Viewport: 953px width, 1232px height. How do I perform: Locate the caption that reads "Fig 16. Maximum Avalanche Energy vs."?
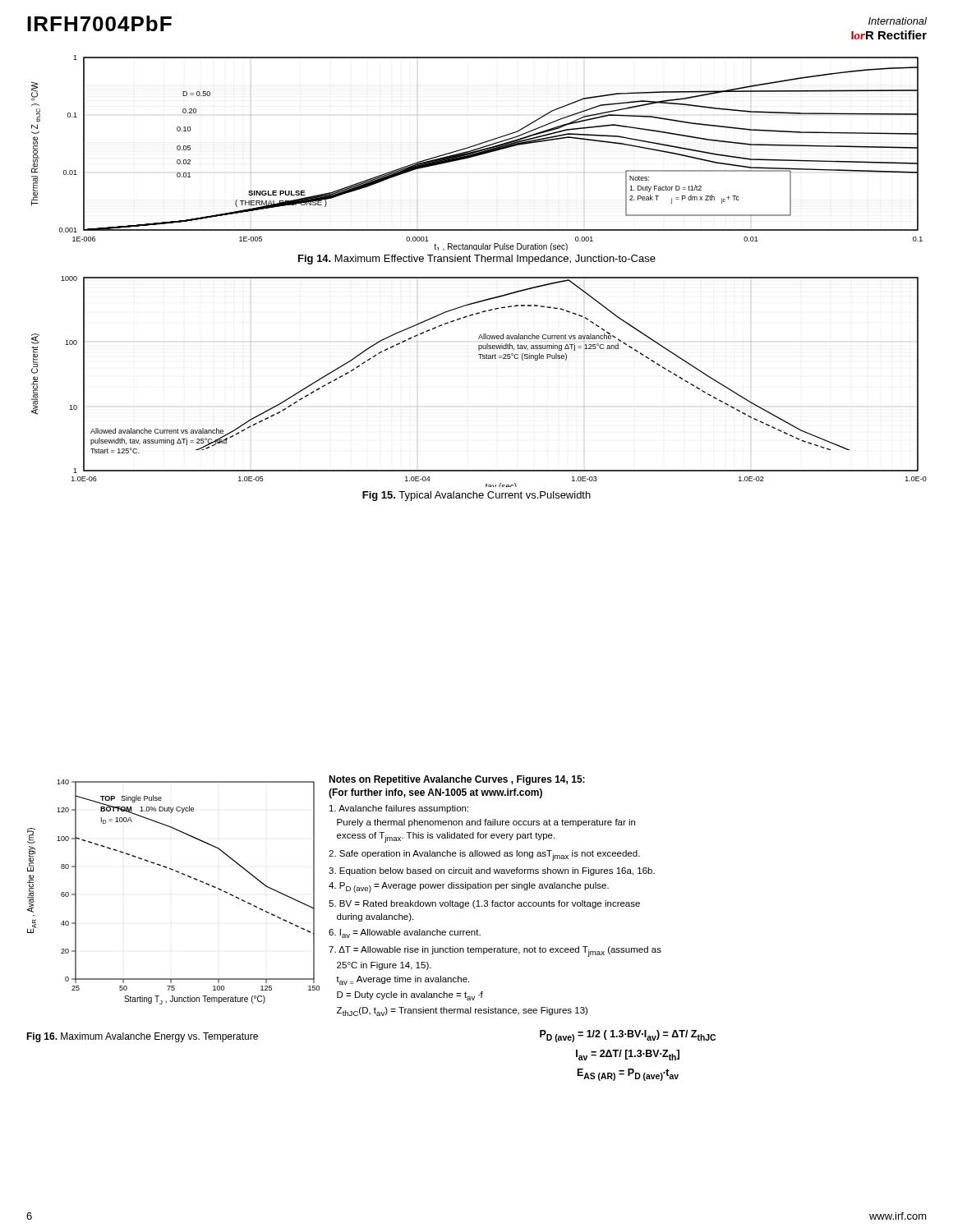(x=142, y=1037)
